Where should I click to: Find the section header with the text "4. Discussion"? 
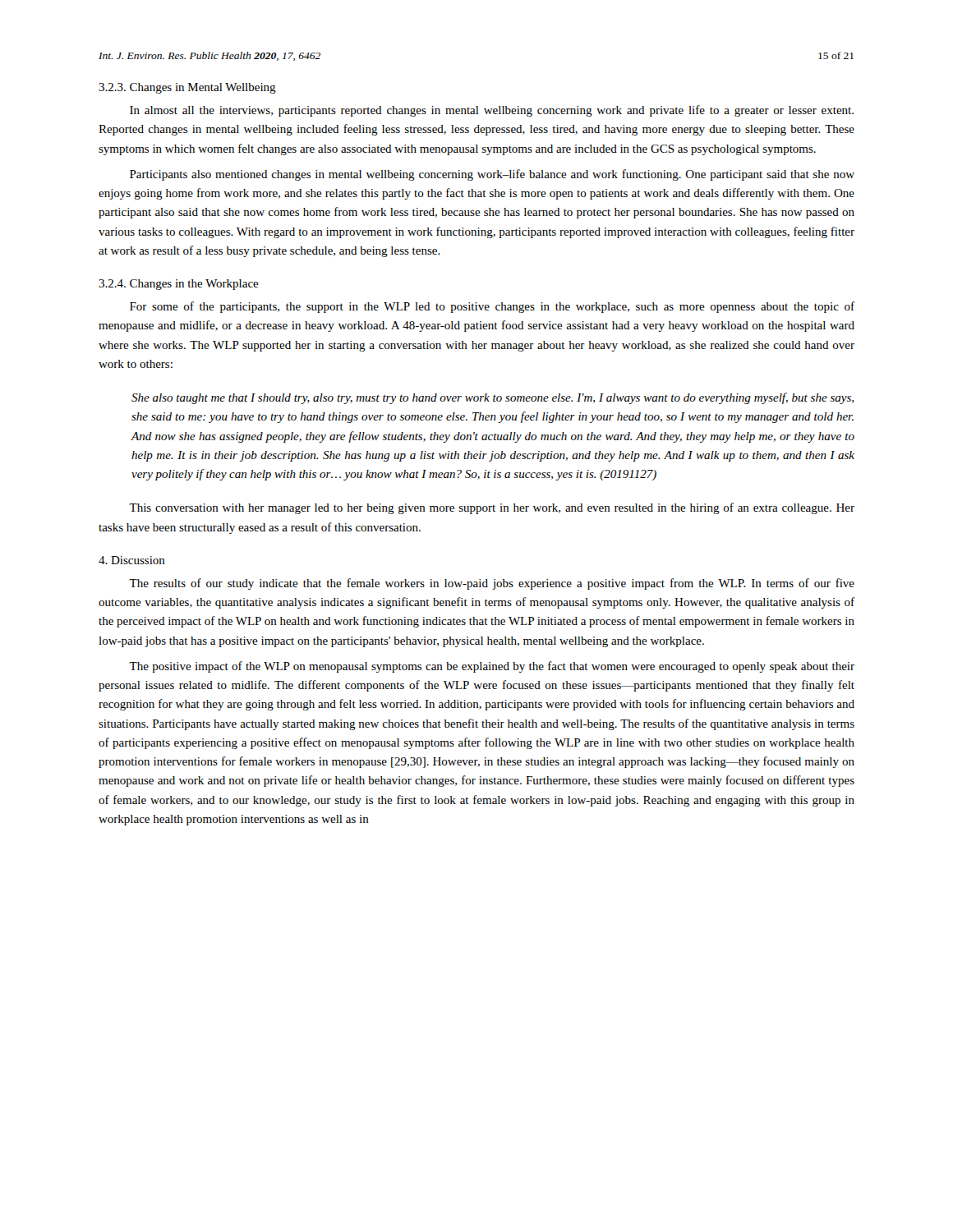(132, 560)
